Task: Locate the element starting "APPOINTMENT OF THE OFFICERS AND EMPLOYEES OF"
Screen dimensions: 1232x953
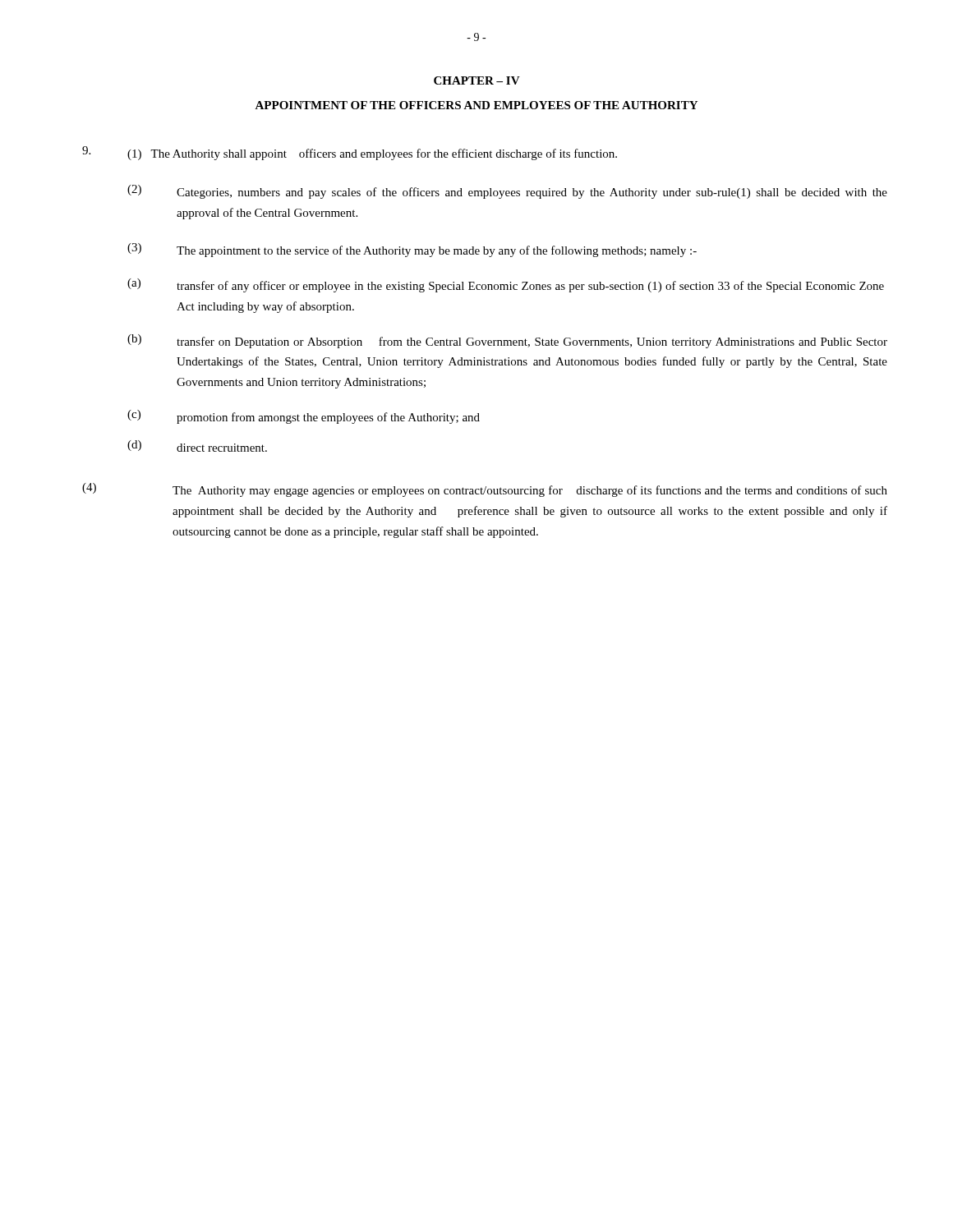Action: pos(476,105)
